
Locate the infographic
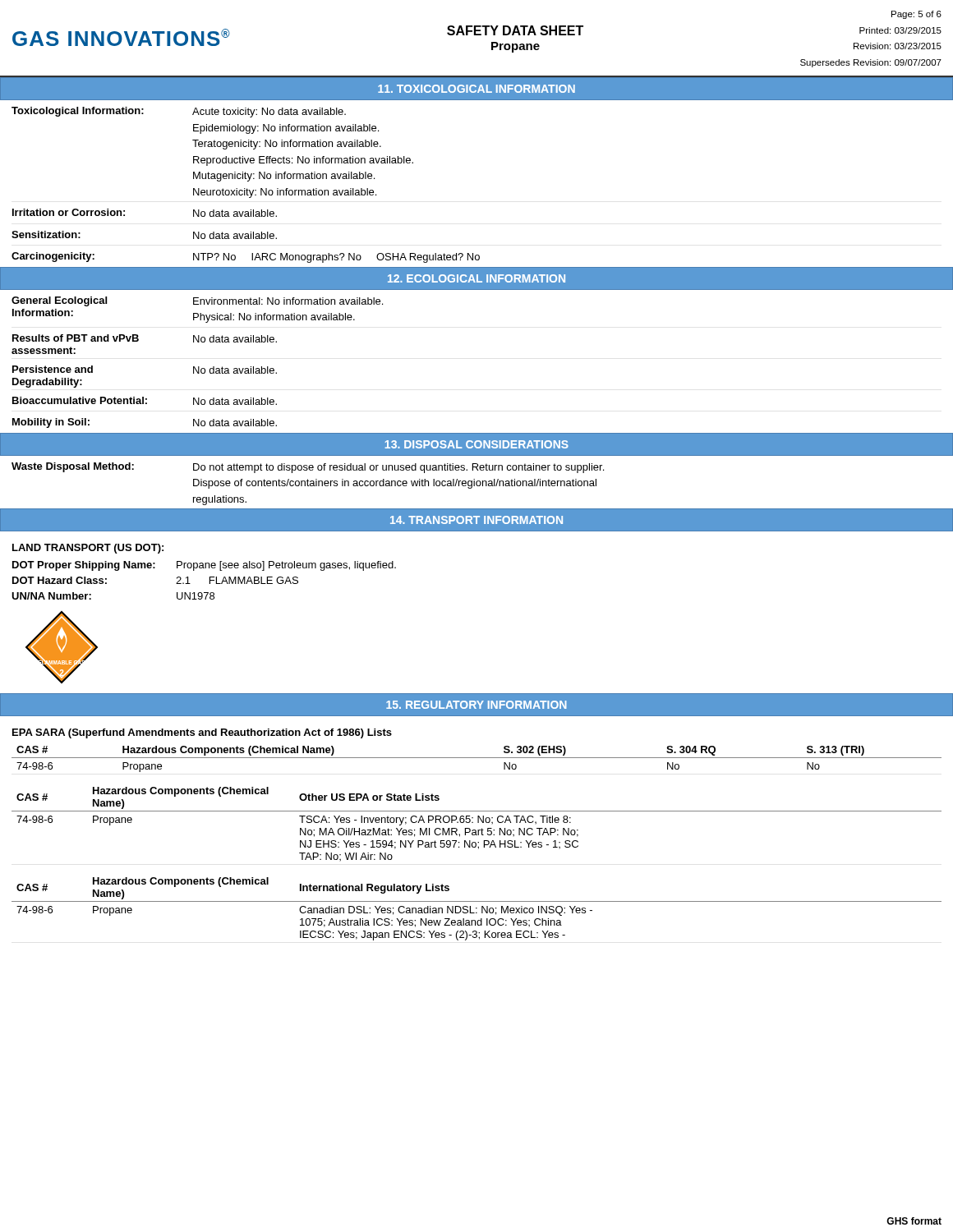[62, 647]
